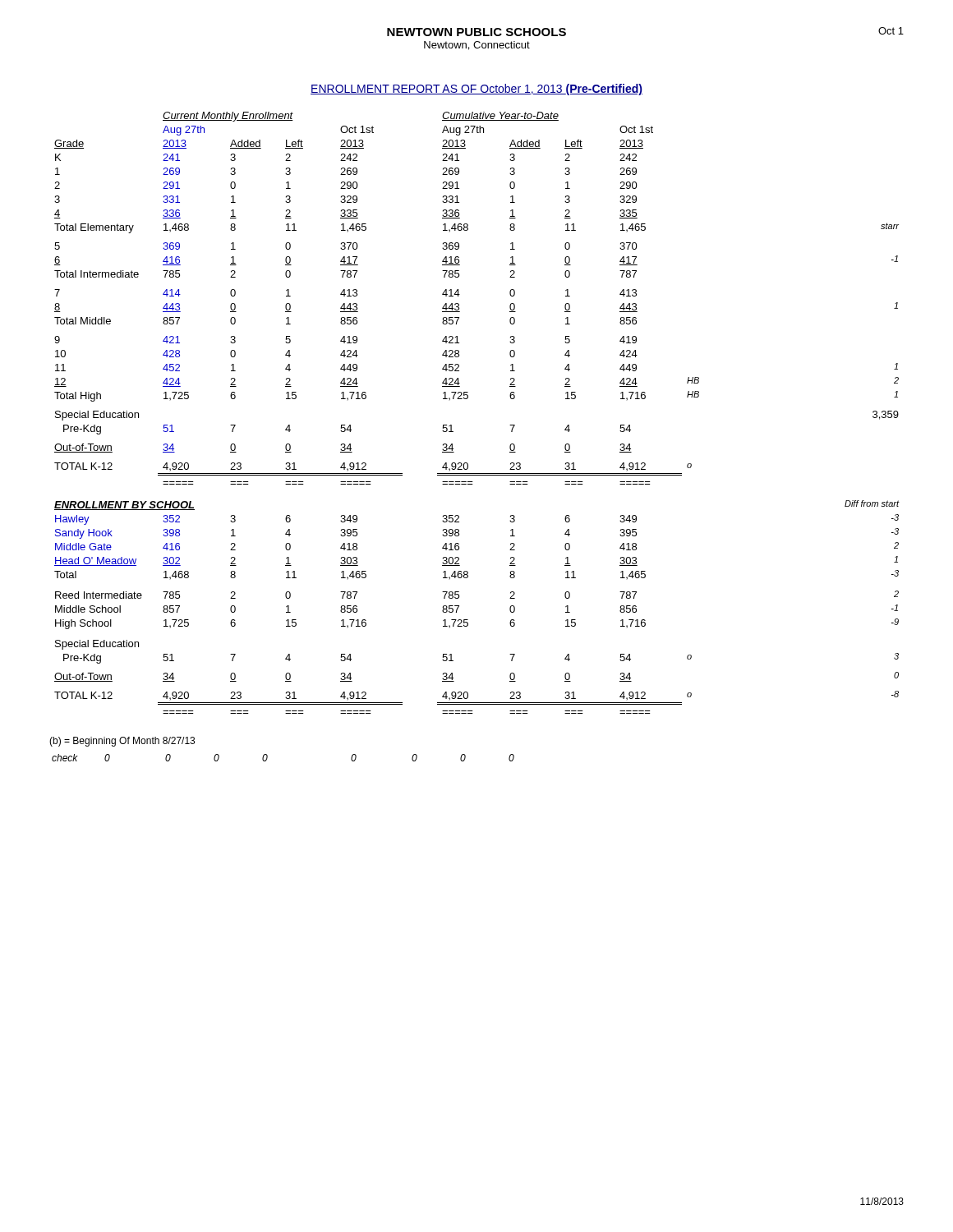
Task: Locate the block starting "ENROLLMENT REPORT AS"
Action: click(x=476, y=89)
